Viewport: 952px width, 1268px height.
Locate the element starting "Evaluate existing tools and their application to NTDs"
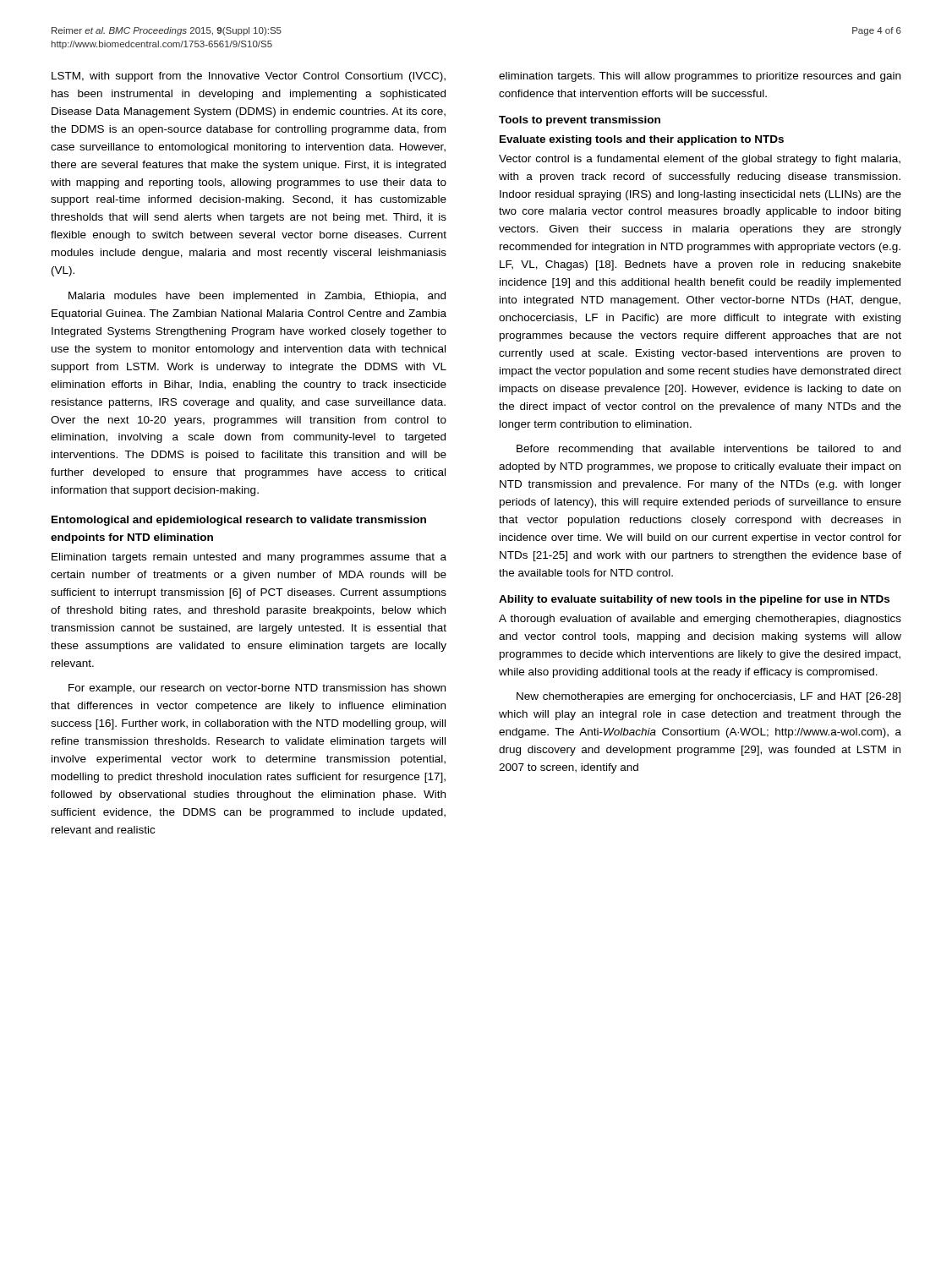pyautogui.click(x=642, y=139)
